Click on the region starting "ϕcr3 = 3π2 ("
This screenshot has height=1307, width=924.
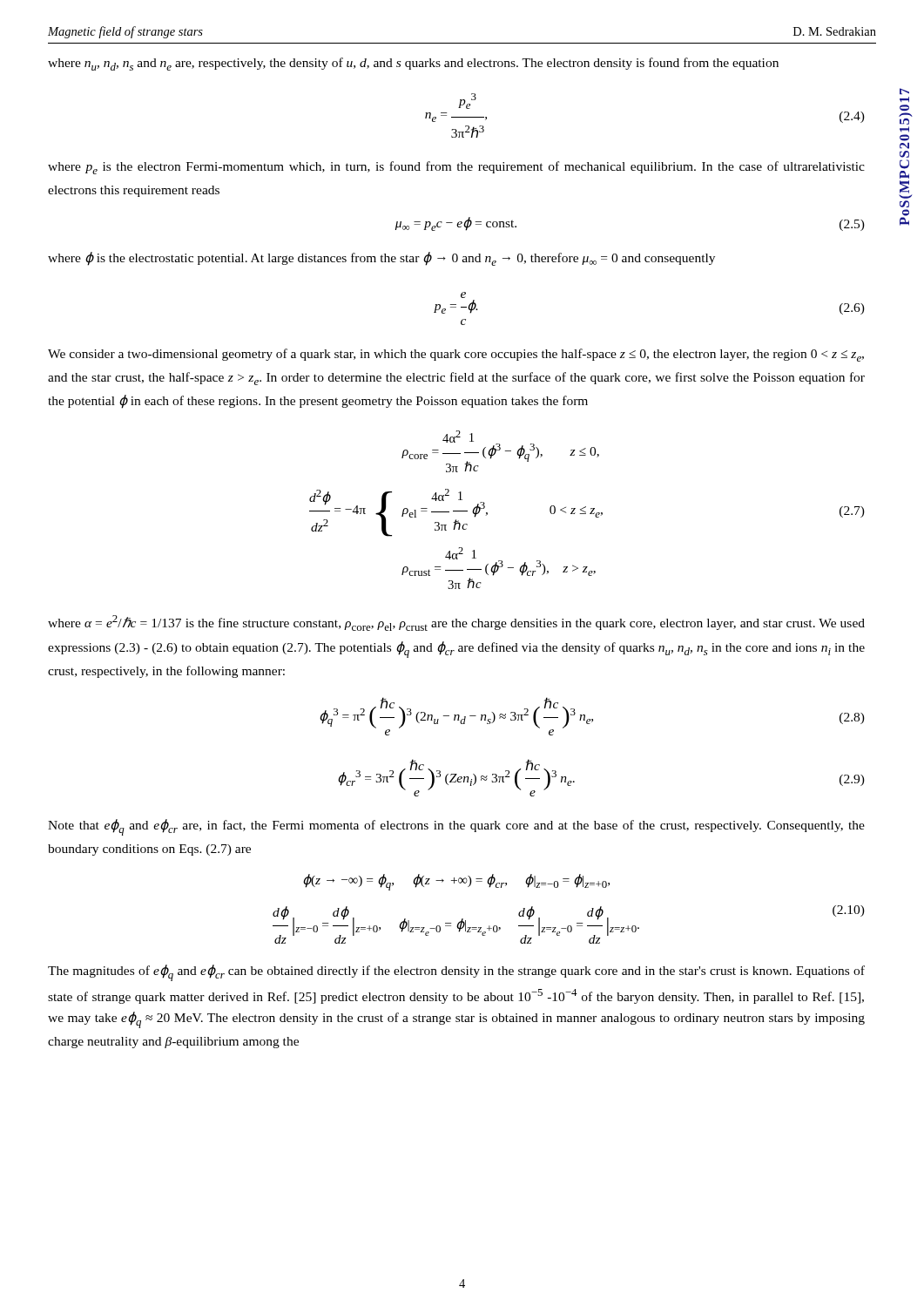click(456, 779)
